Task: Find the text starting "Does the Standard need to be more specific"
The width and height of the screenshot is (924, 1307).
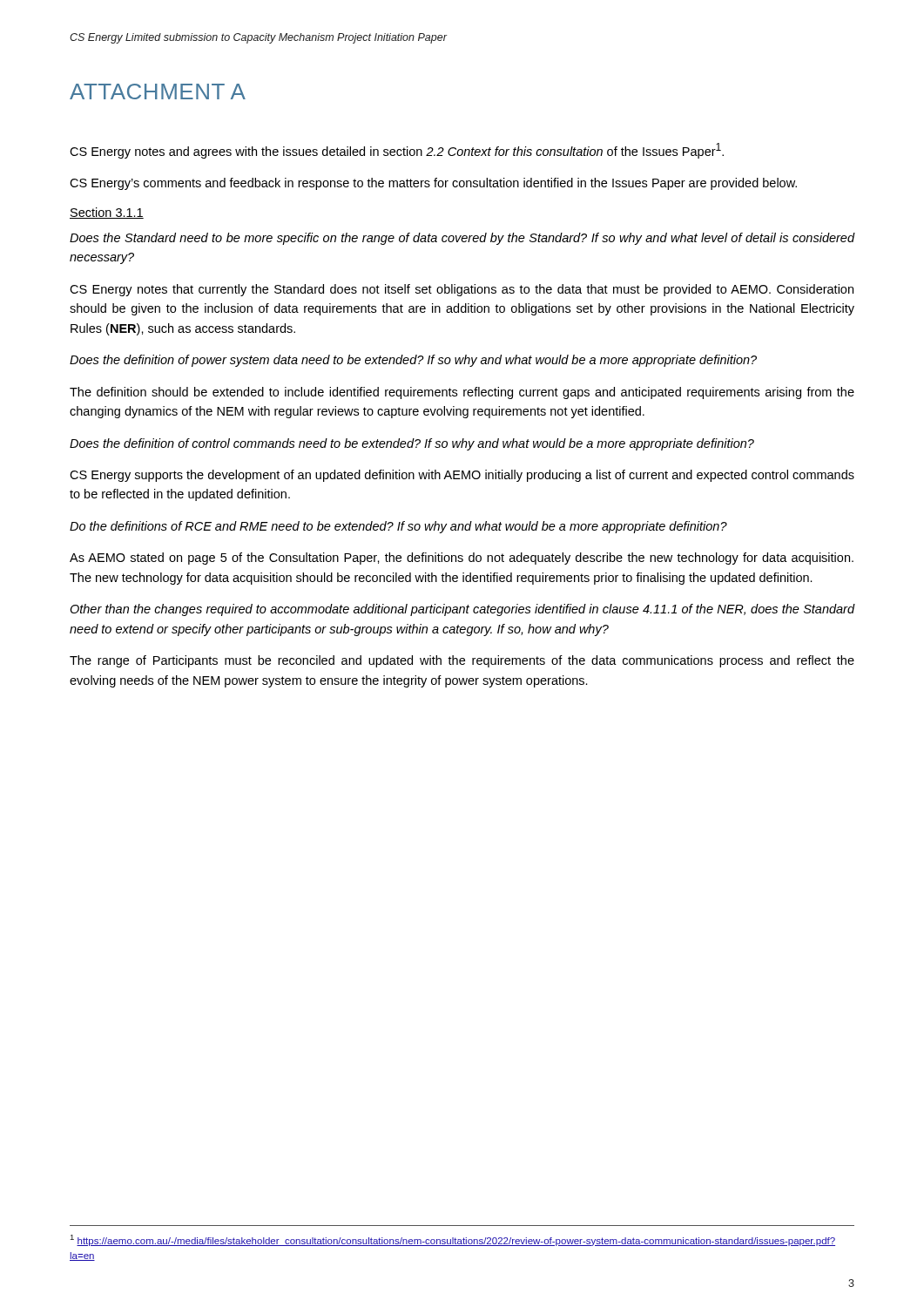Action: click(x=462, y=247)
